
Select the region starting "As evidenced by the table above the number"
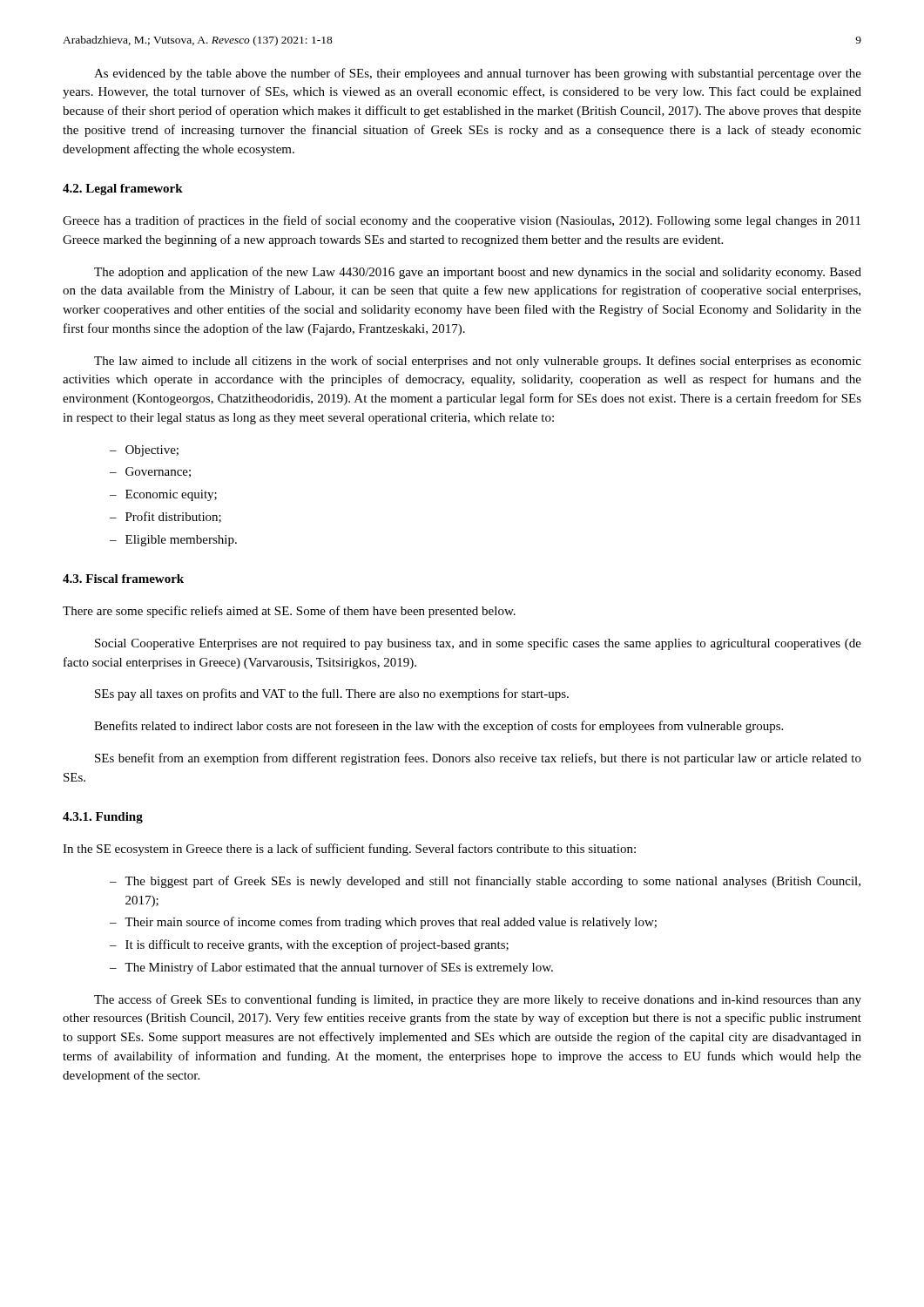tap(462, 111)
